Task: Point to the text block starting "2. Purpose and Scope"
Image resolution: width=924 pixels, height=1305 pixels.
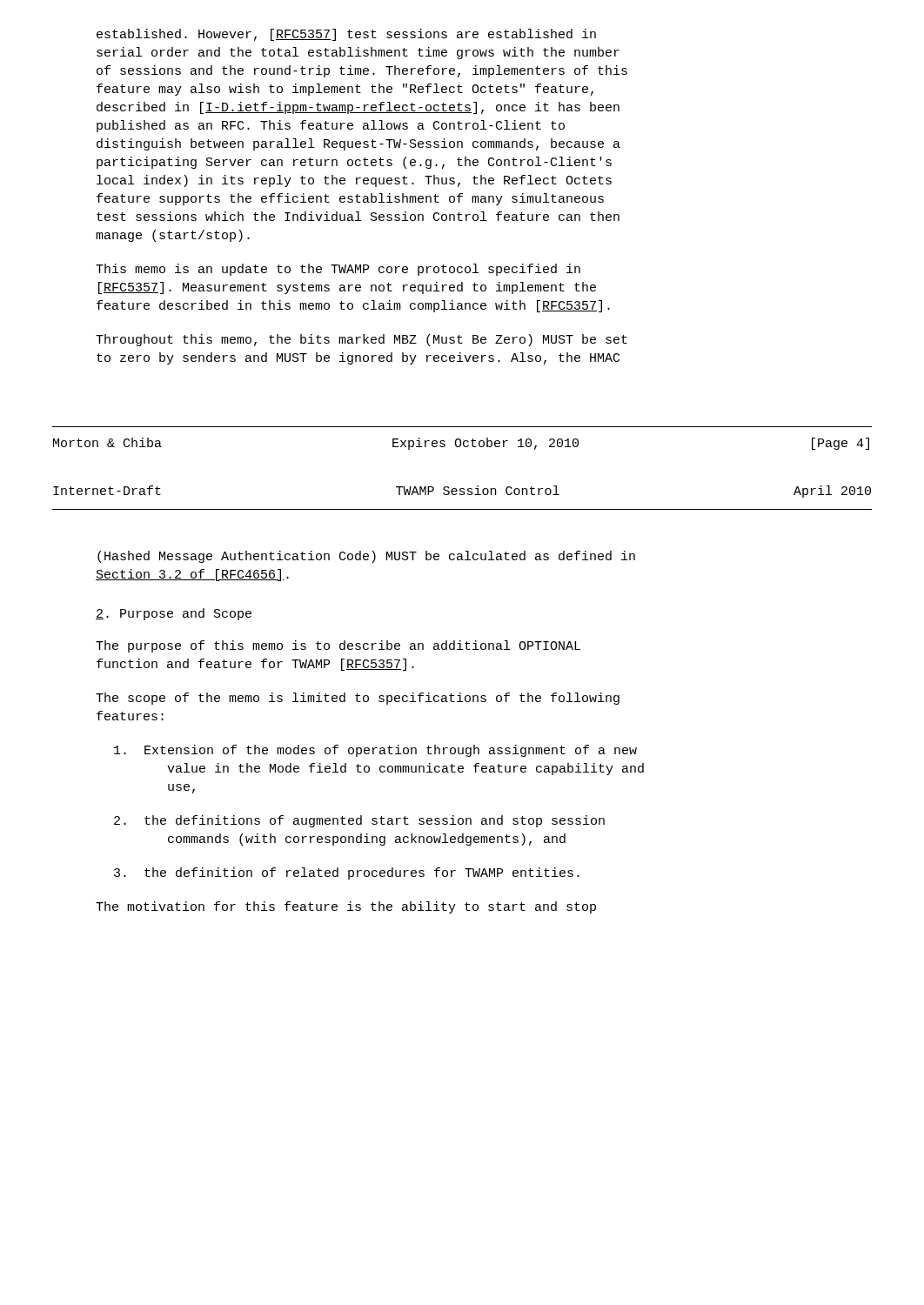Action: pyautogui.click(x=174, y=615)
